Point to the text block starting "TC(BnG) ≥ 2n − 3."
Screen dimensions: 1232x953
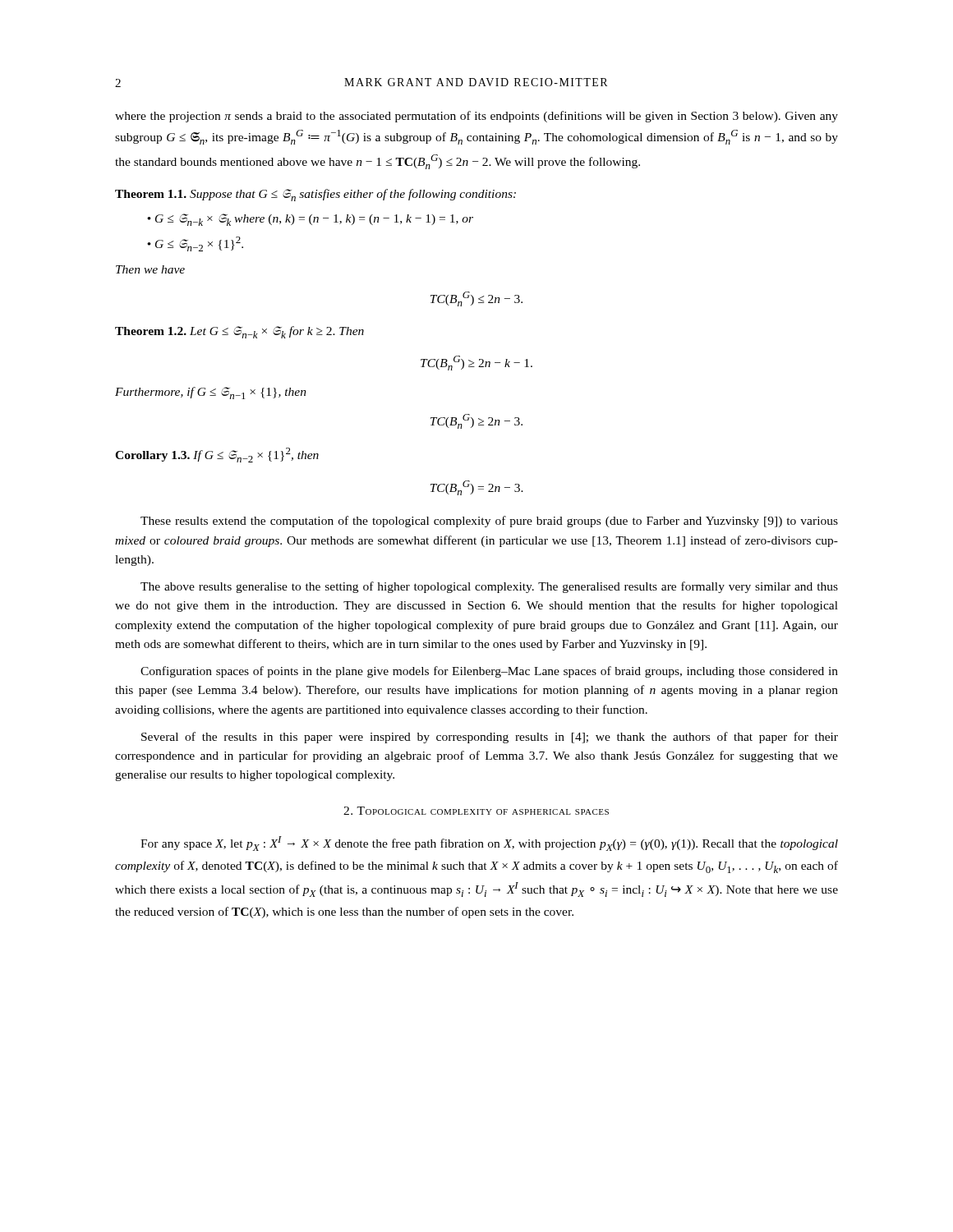tap(476, 421)
